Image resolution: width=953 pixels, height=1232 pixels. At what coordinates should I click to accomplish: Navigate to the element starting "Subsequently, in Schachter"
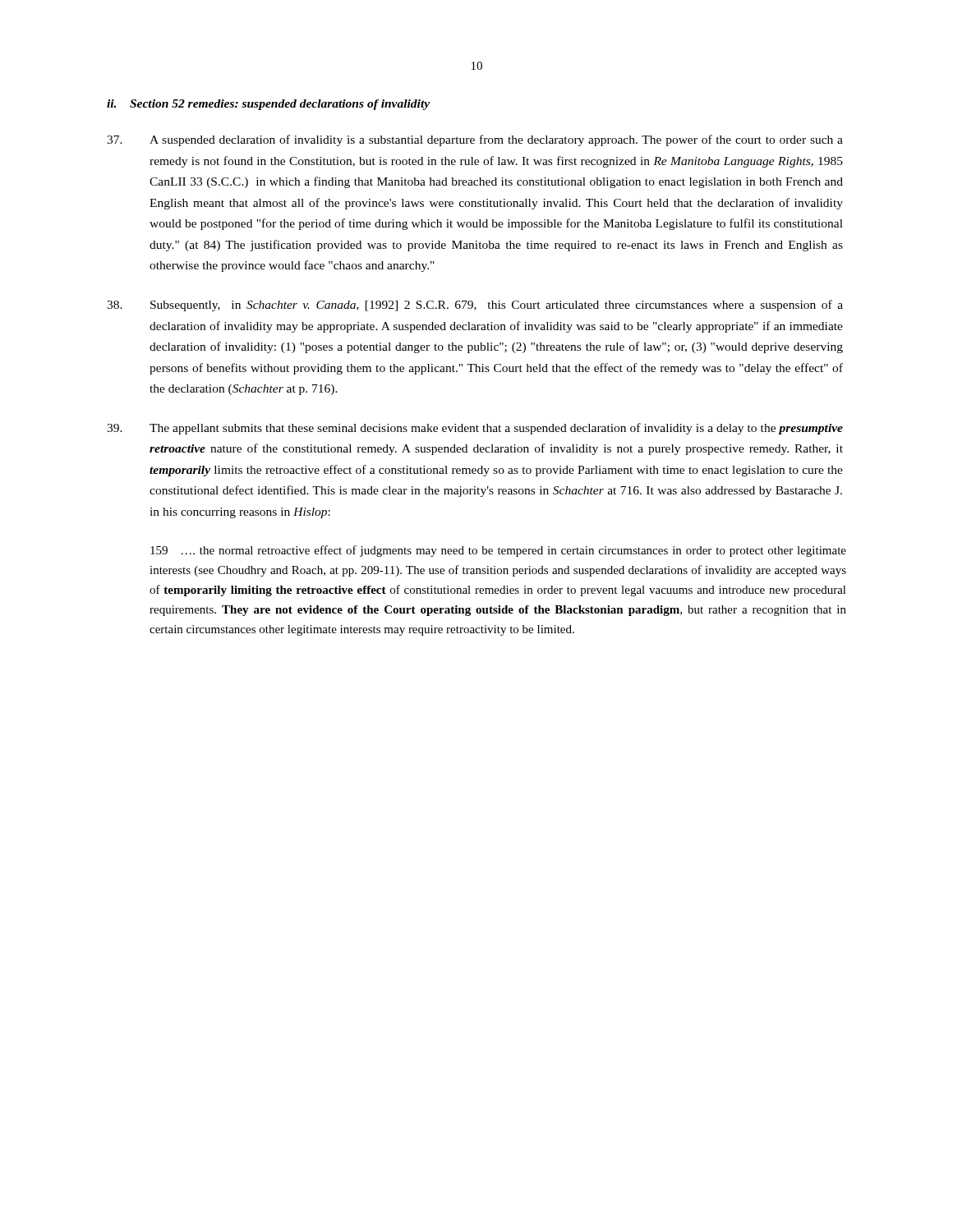pos(475,346)
